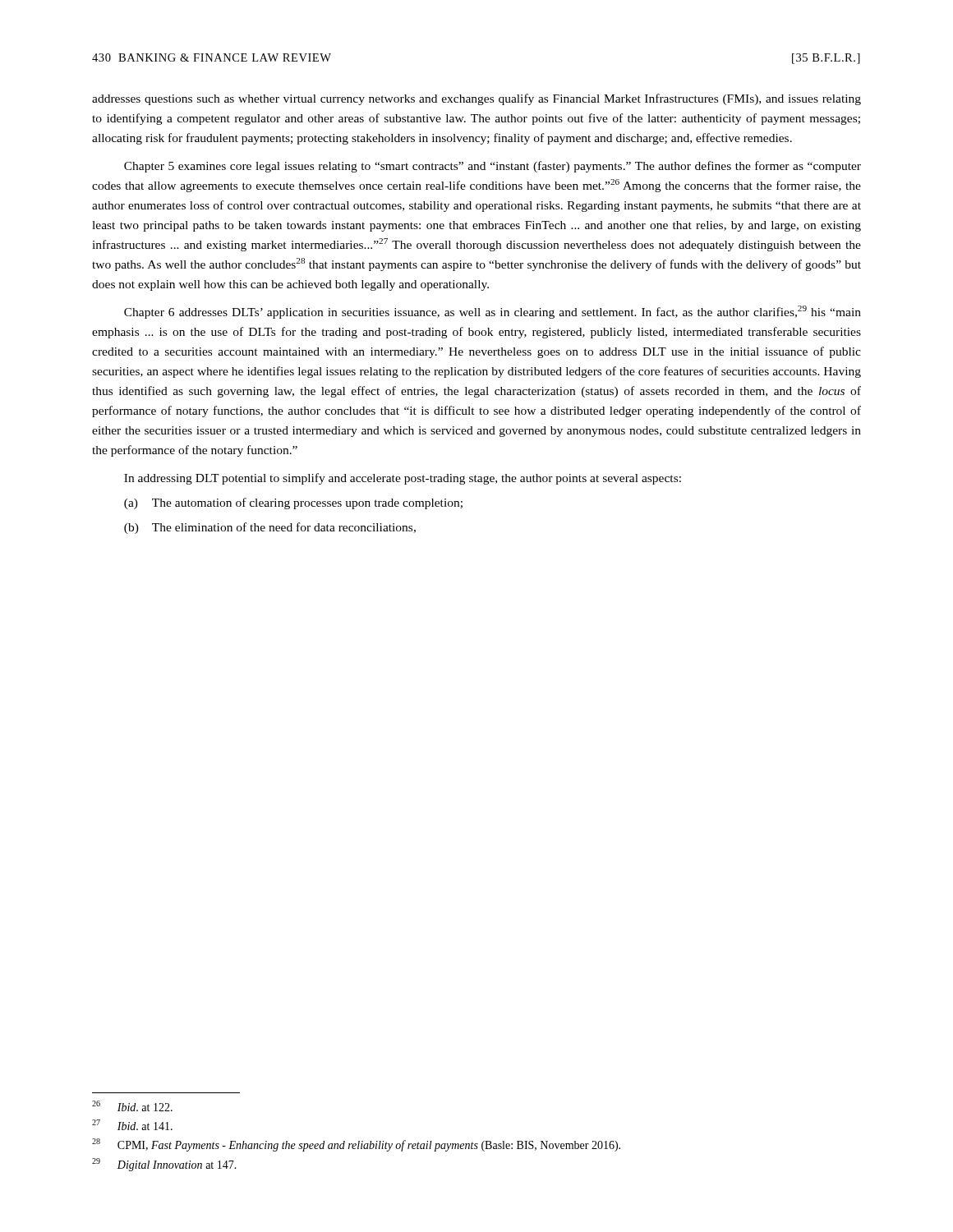Find the text block starting "29 Digital Innovation at 147."

pos(164,1165)
